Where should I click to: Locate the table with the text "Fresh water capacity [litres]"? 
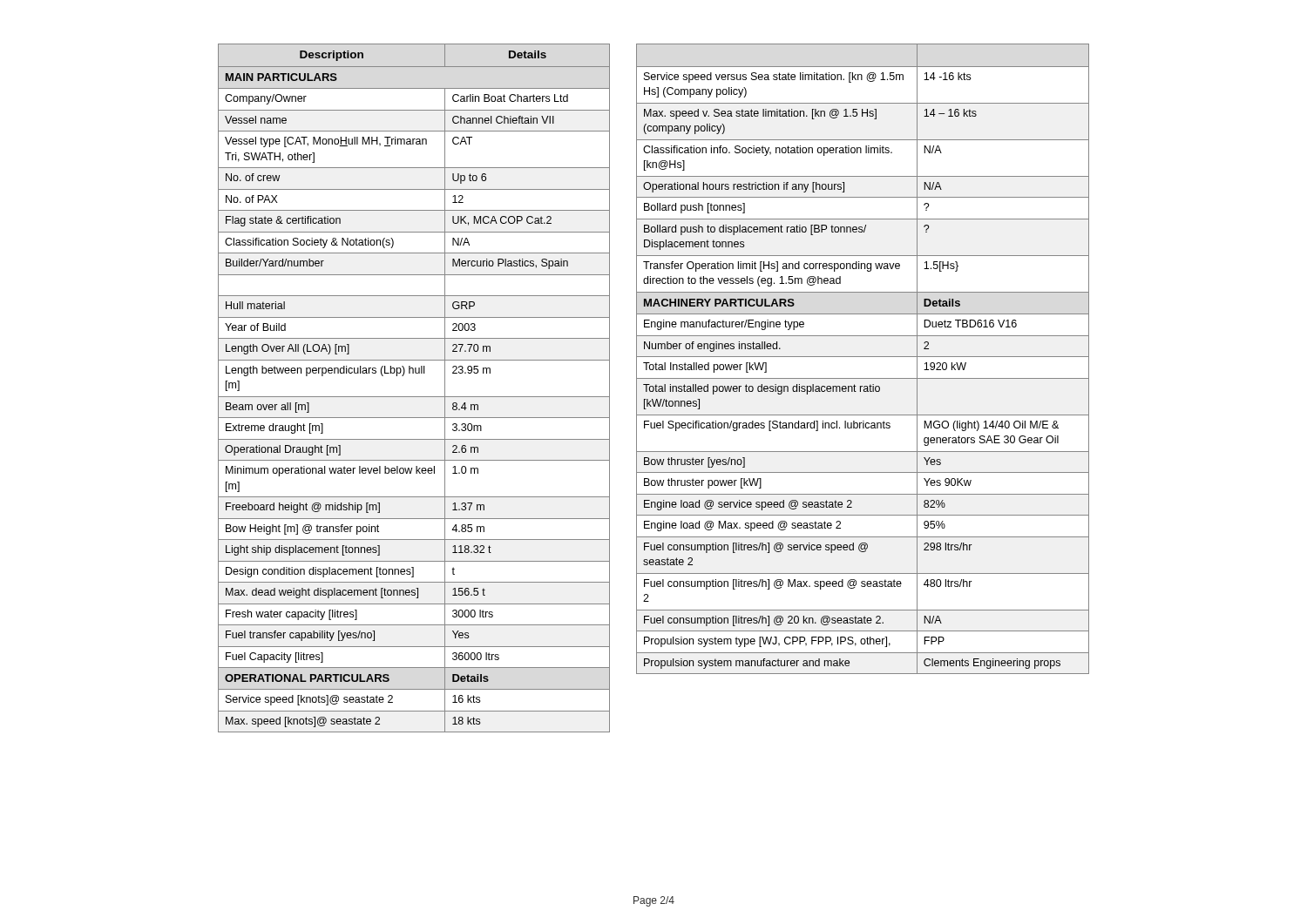(414, 388)
